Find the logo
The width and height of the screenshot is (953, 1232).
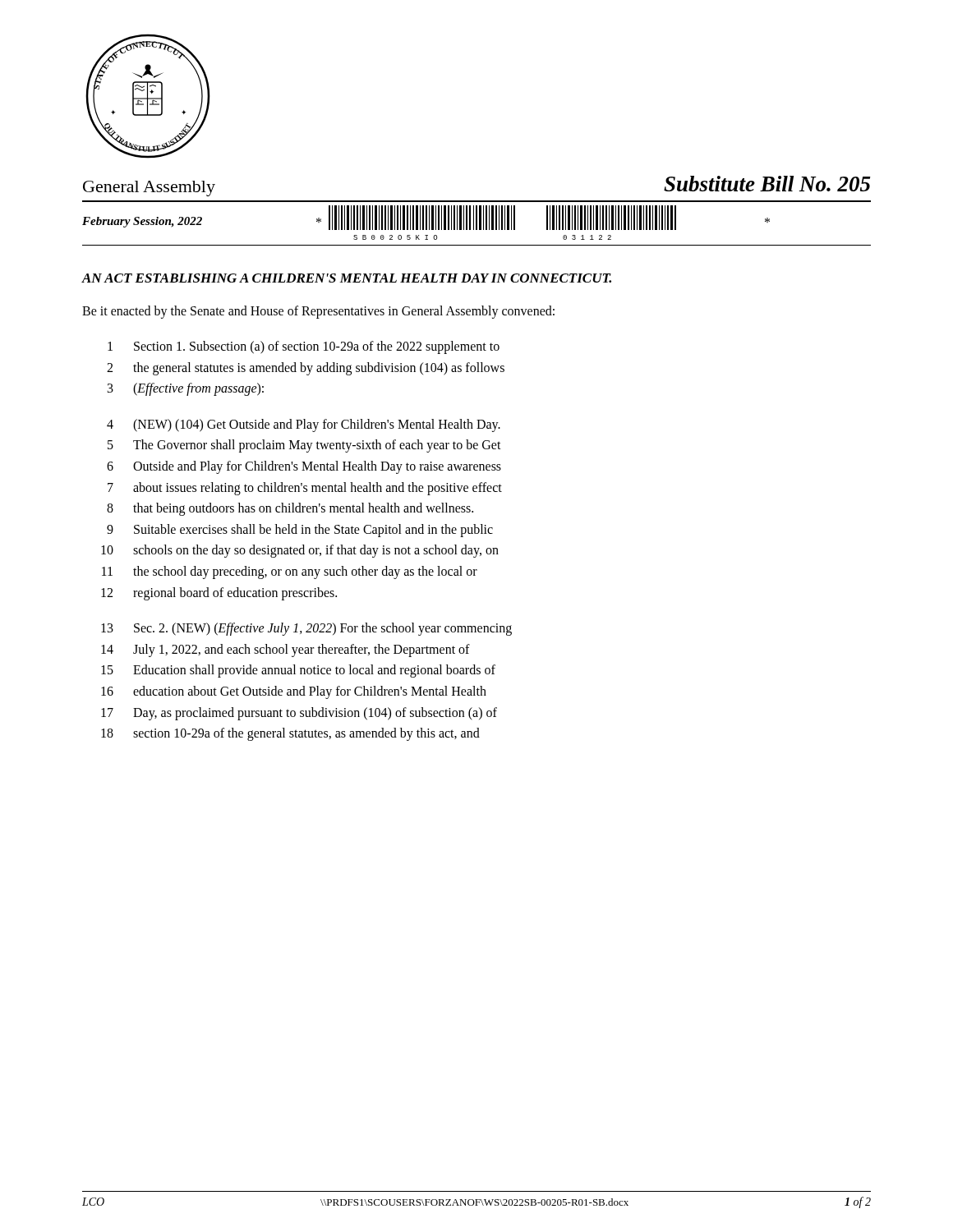tap(476, 98)
